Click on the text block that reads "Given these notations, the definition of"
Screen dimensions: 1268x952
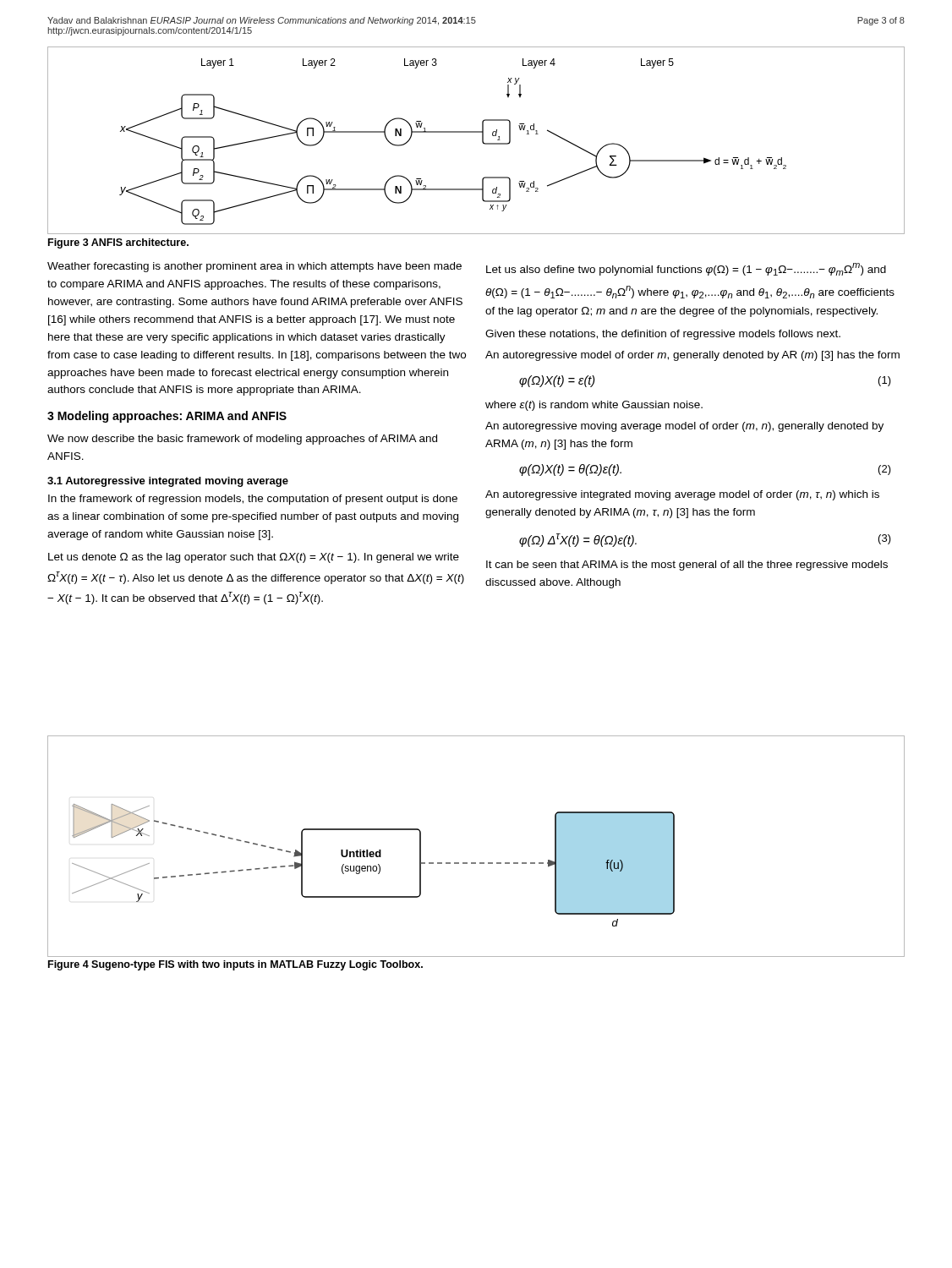pyautogui.click(x=663, y=334)
